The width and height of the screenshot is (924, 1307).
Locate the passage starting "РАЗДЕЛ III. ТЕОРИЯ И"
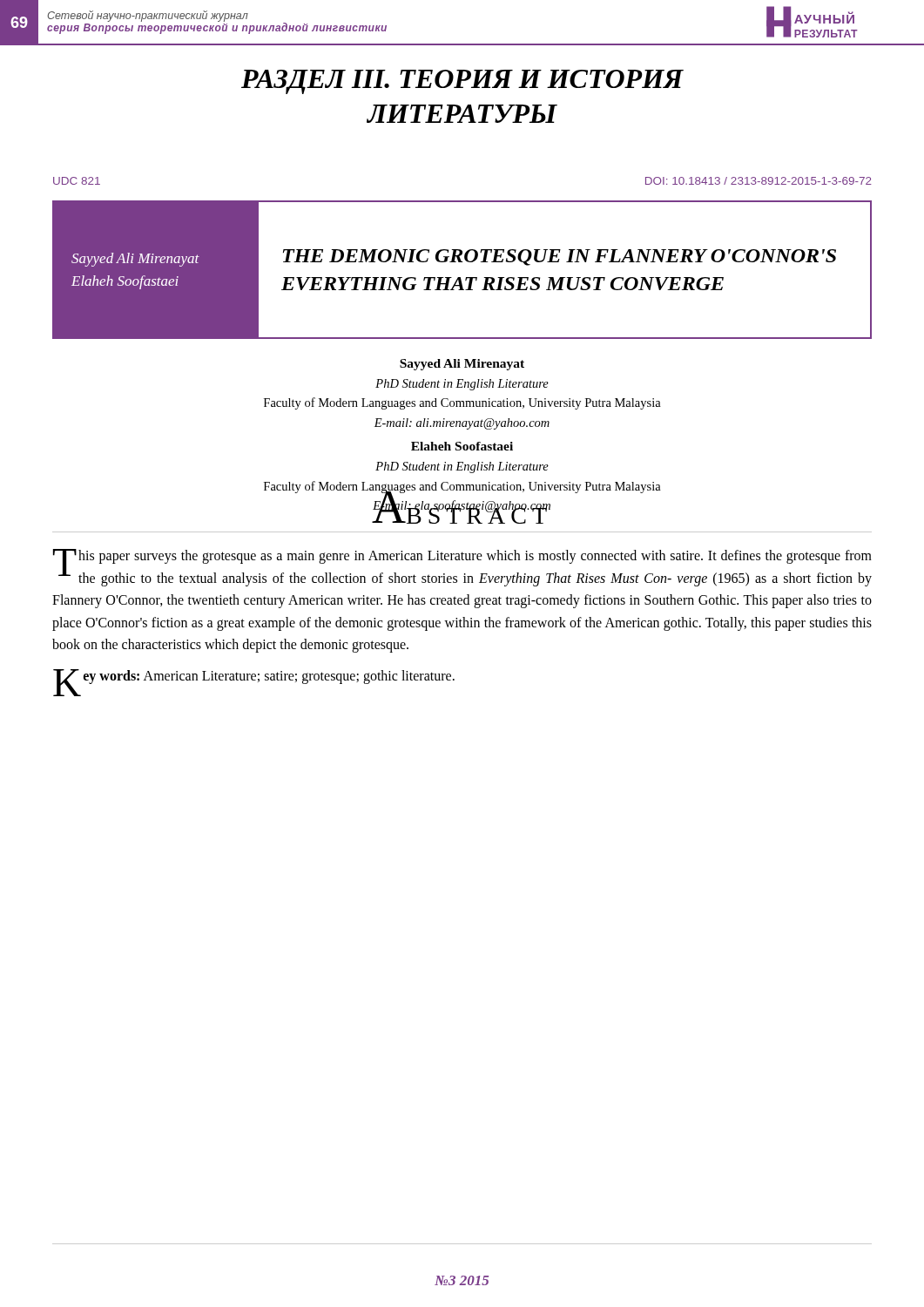(x=462, y=96)
